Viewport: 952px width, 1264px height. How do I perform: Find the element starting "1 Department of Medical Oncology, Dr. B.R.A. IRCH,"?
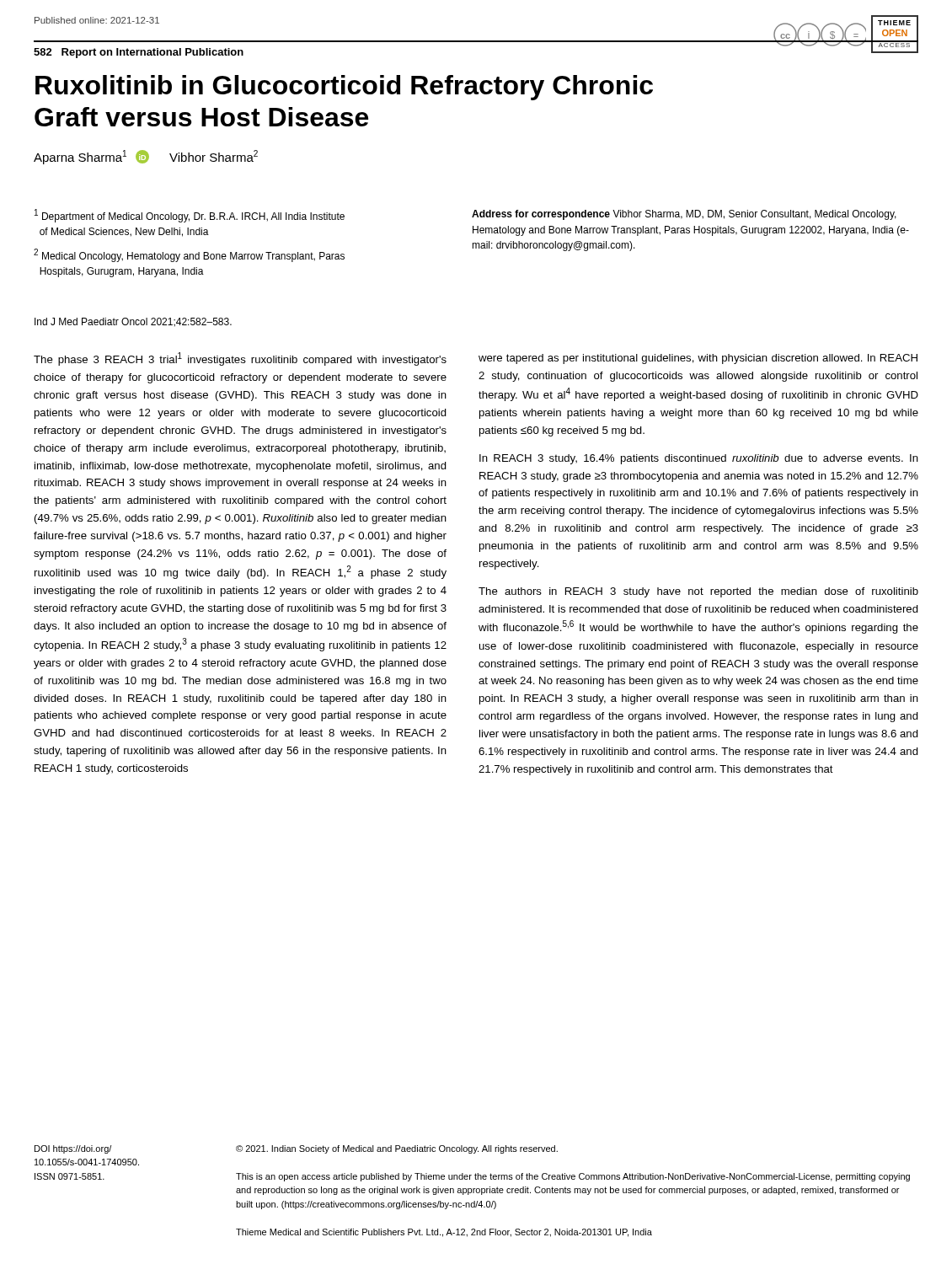point(189,223)
